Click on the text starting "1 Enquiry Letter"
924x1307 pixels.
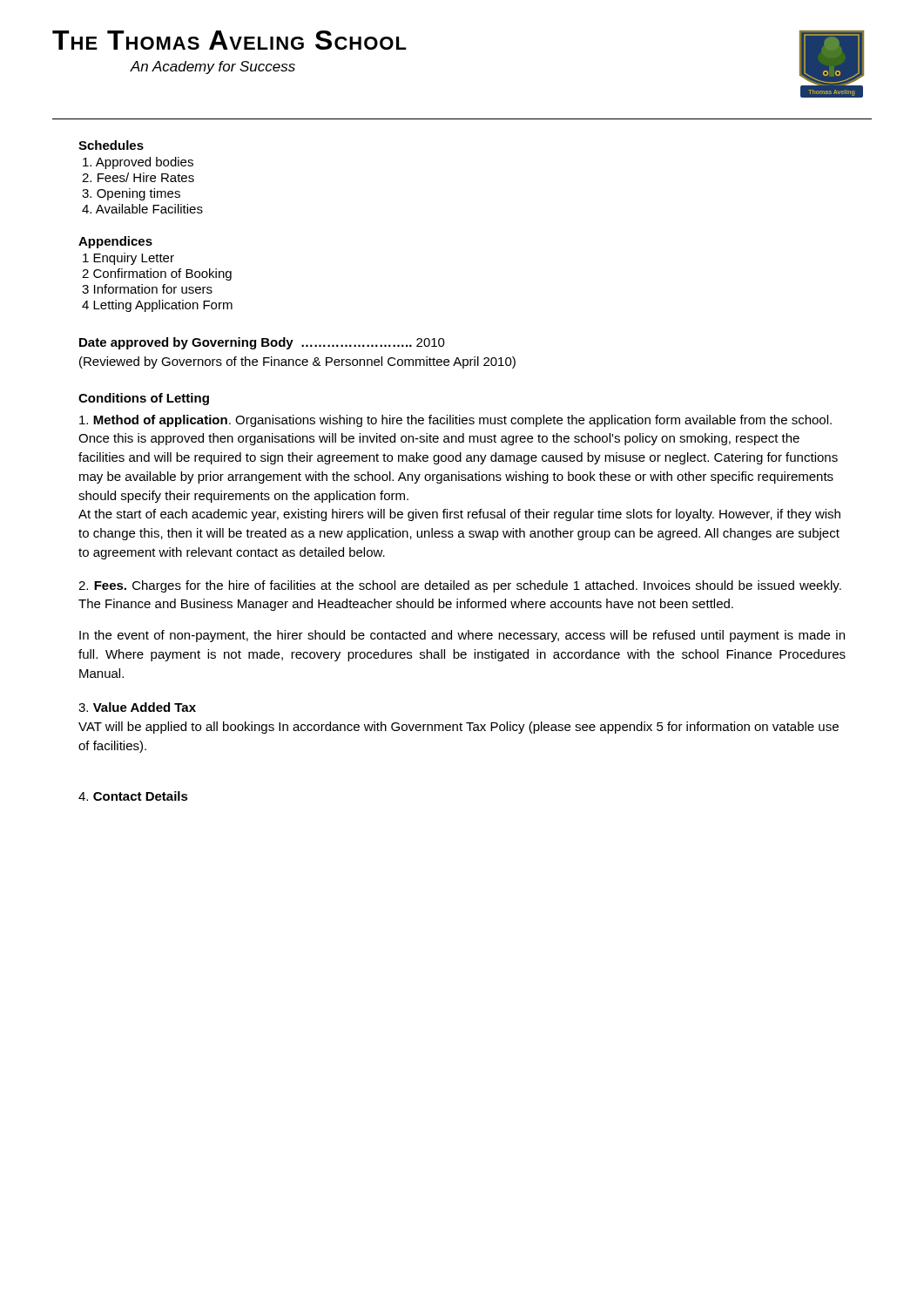[128, 257]
